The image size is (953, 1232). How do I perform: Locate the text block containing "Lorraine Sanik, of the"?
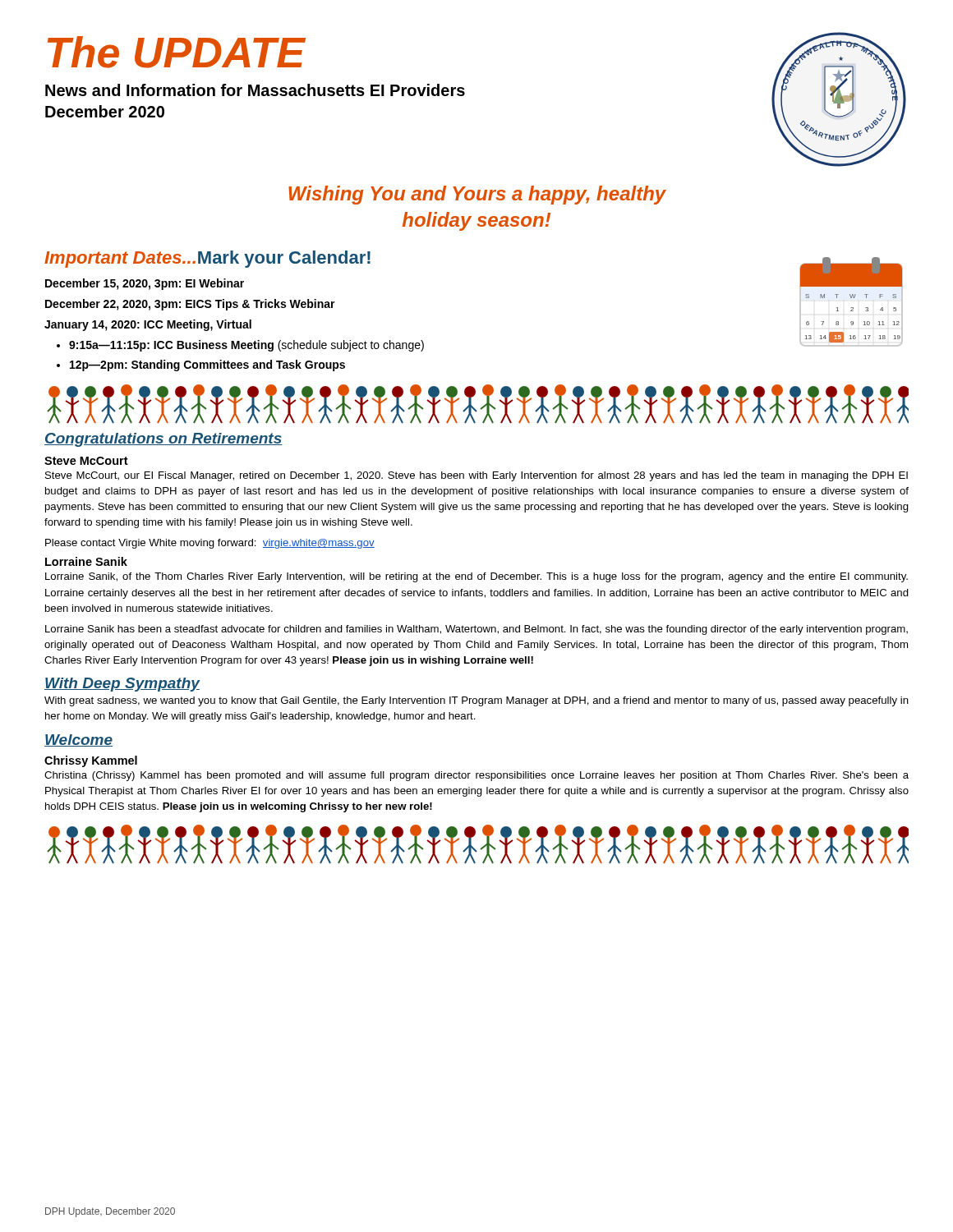(476, 592)
